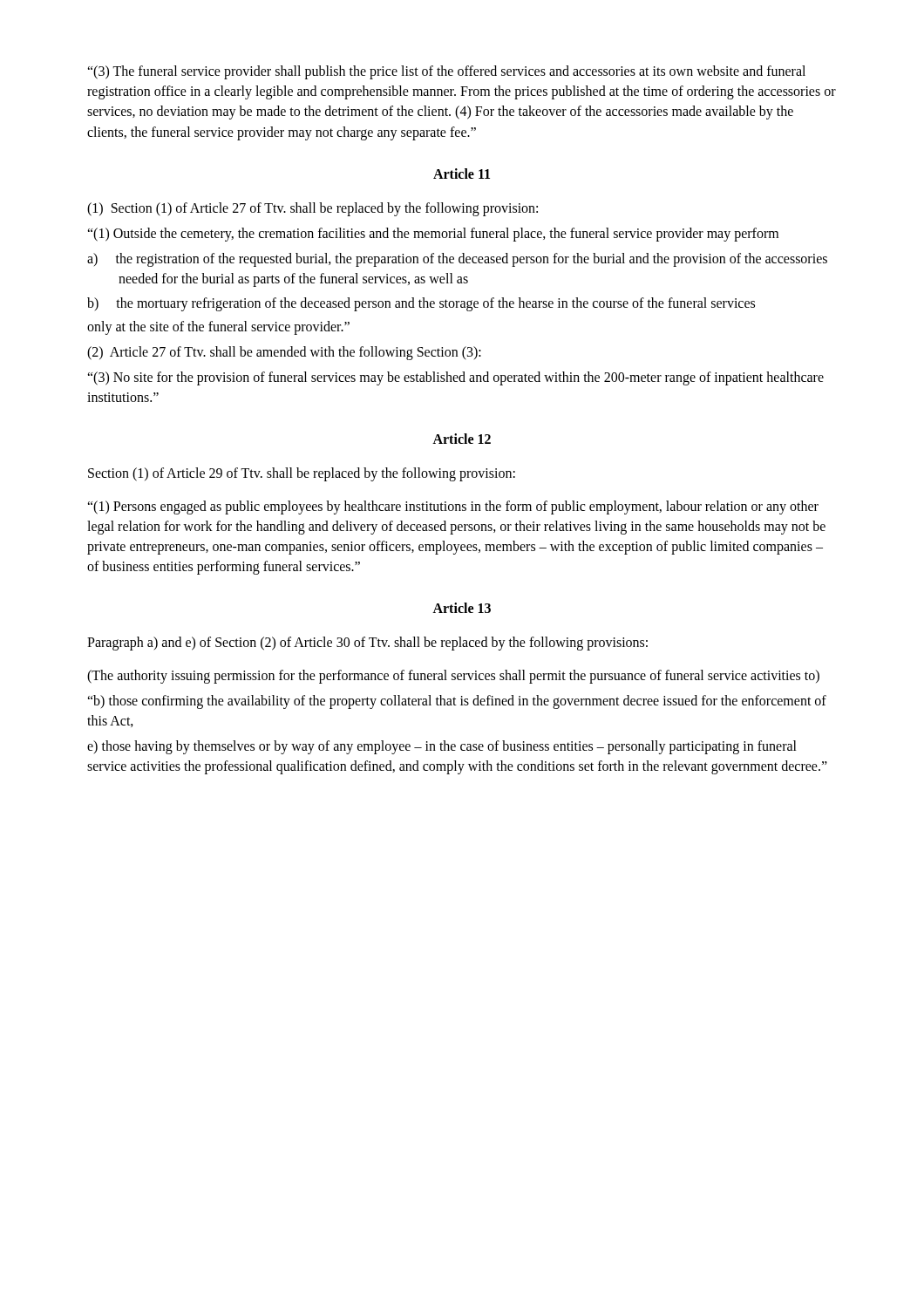Locate the block of text that opens with "“(3) The funeral service provider shall publish the"

[x=461, y=101]
